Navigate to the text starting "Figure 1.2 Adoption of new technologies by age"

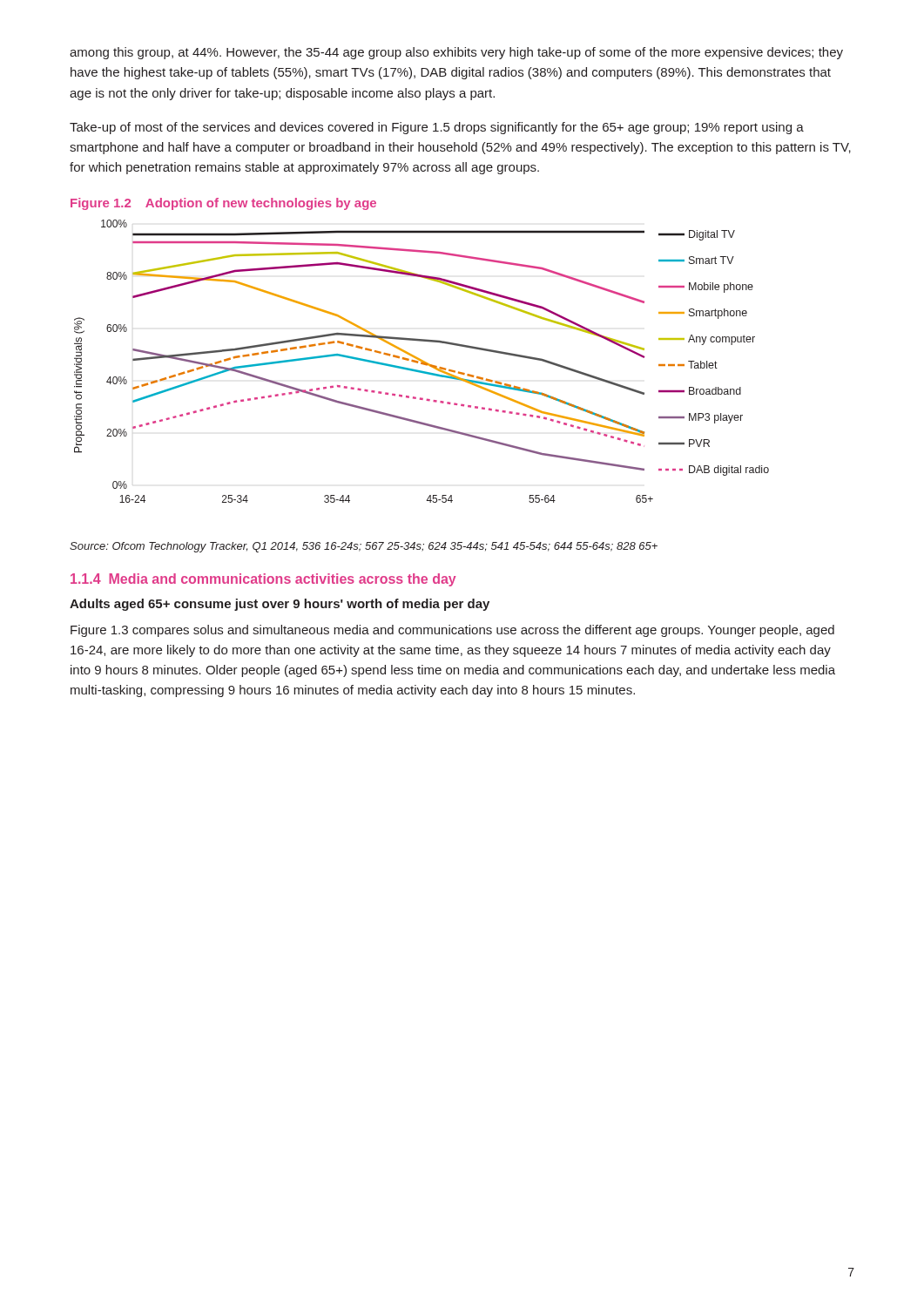click(223, 202)
